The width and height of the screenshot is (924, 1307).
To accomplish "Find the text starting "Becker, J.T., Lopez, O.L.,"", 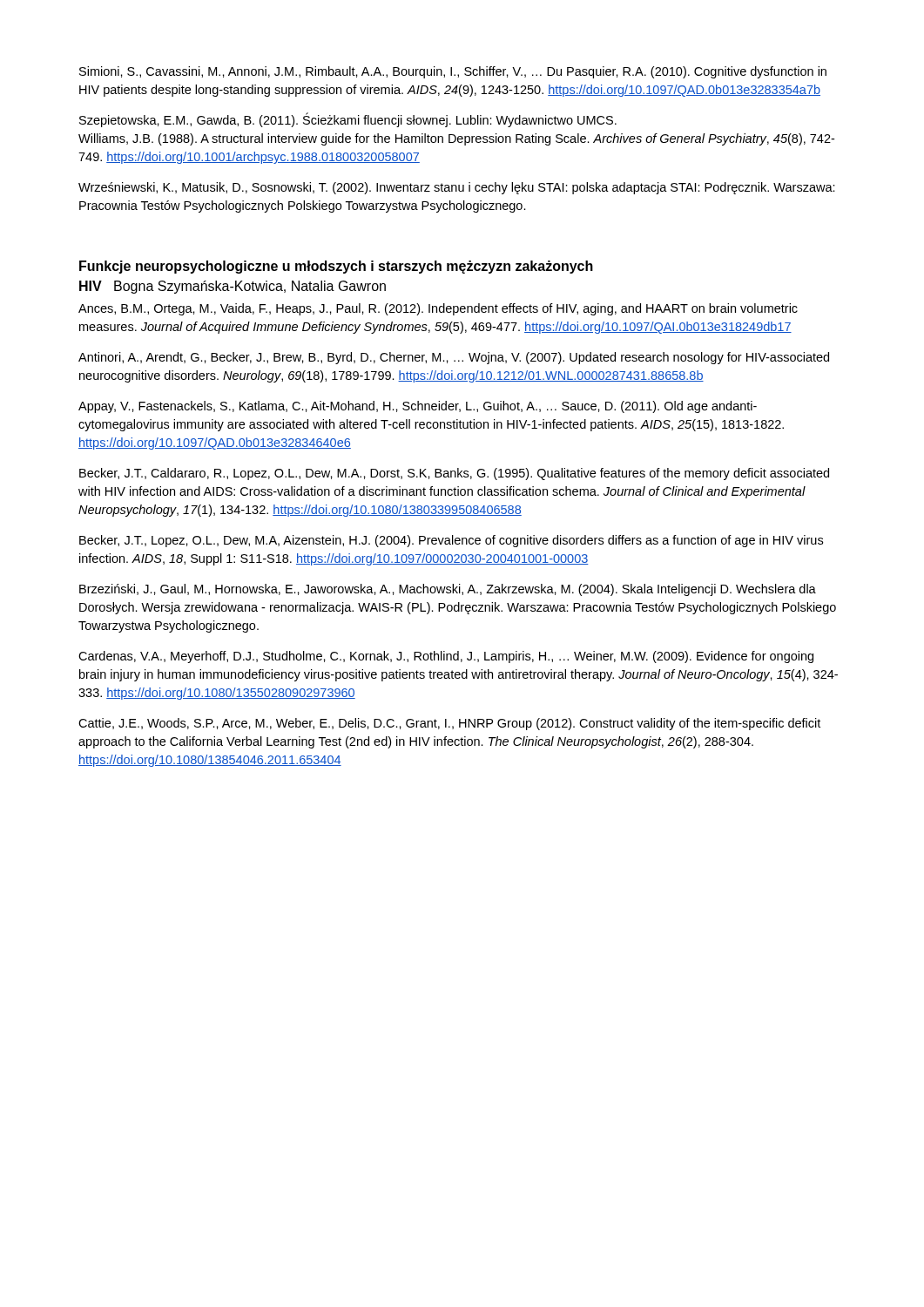I will pyautogui.click(x=451, y=549).
